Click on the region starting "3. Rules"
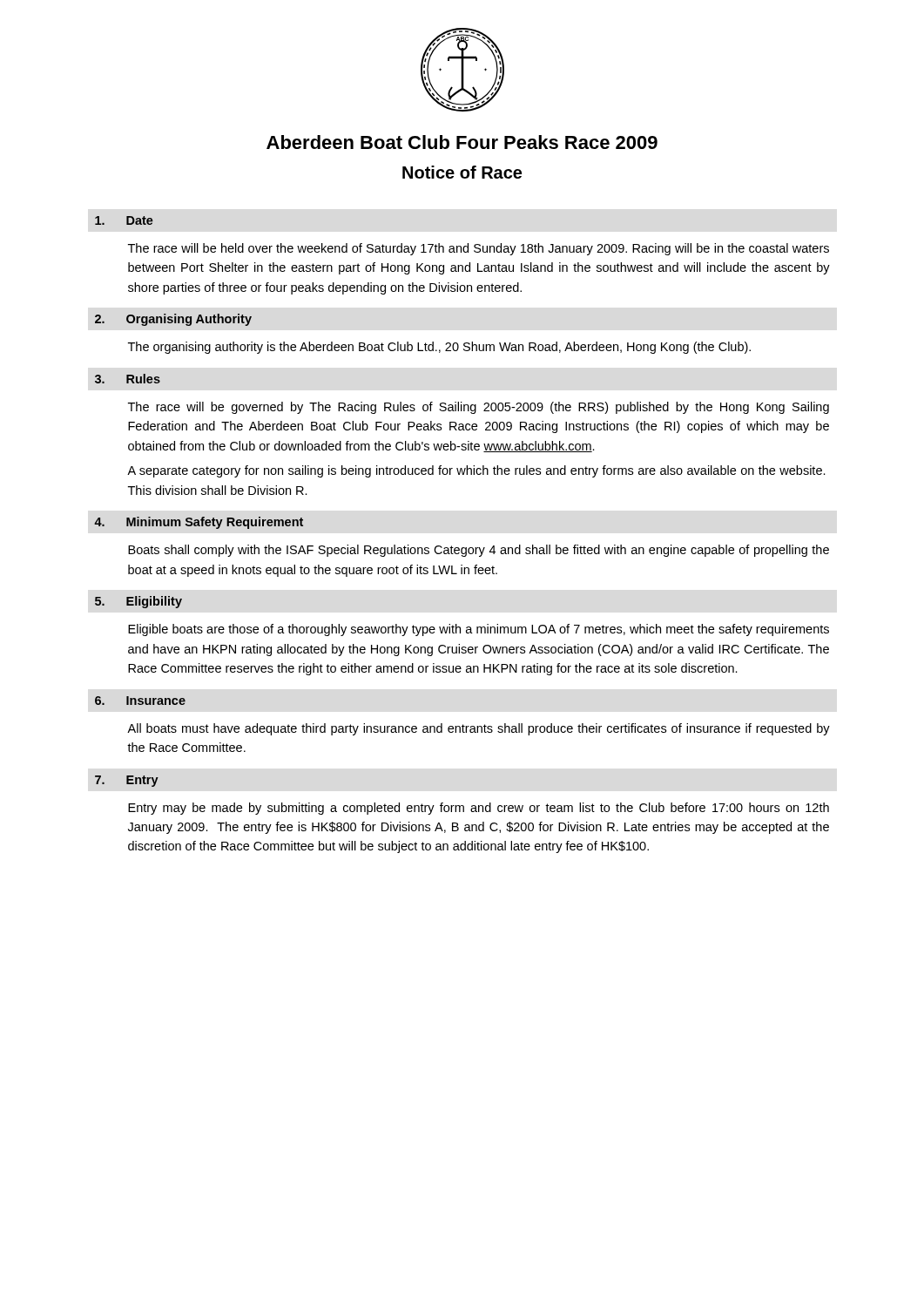 (127, 379)
